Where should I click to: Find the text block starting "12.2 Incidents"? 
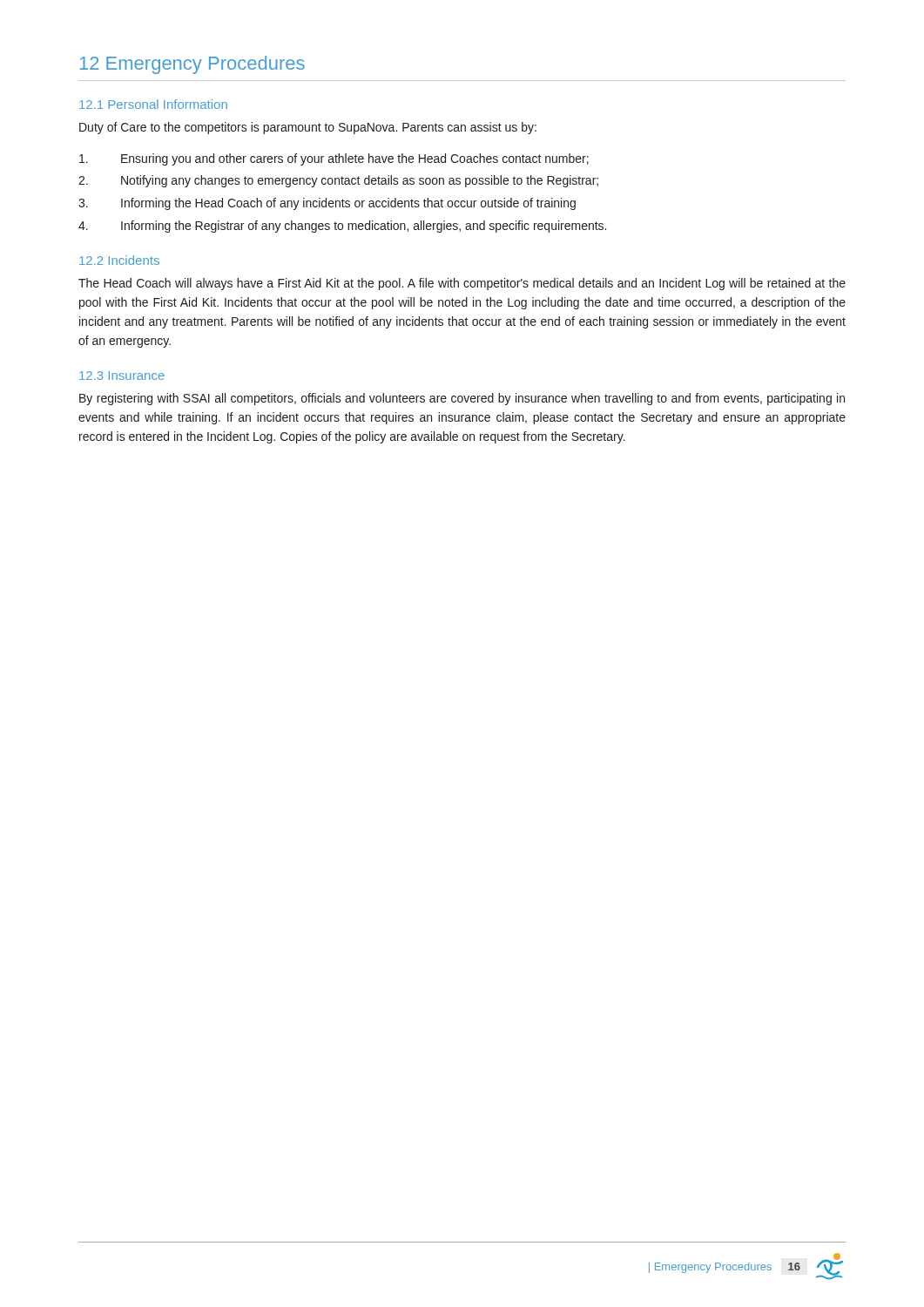(x=119, y=260)
